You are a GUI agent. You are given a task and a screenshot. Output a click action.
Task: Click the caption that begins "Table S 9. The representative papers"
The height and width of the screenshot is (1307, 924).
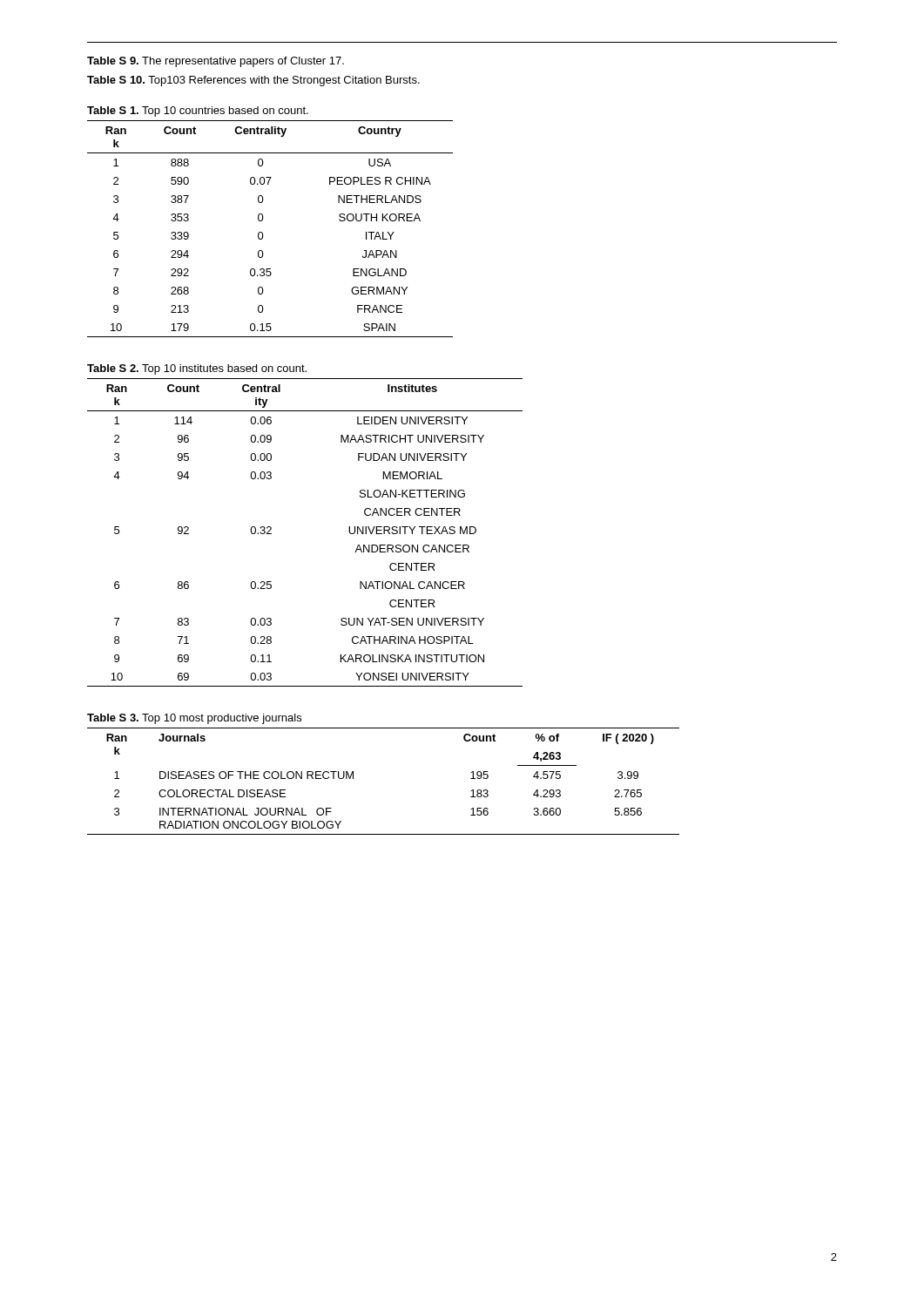pyautogui.click(x=216, y=61)
